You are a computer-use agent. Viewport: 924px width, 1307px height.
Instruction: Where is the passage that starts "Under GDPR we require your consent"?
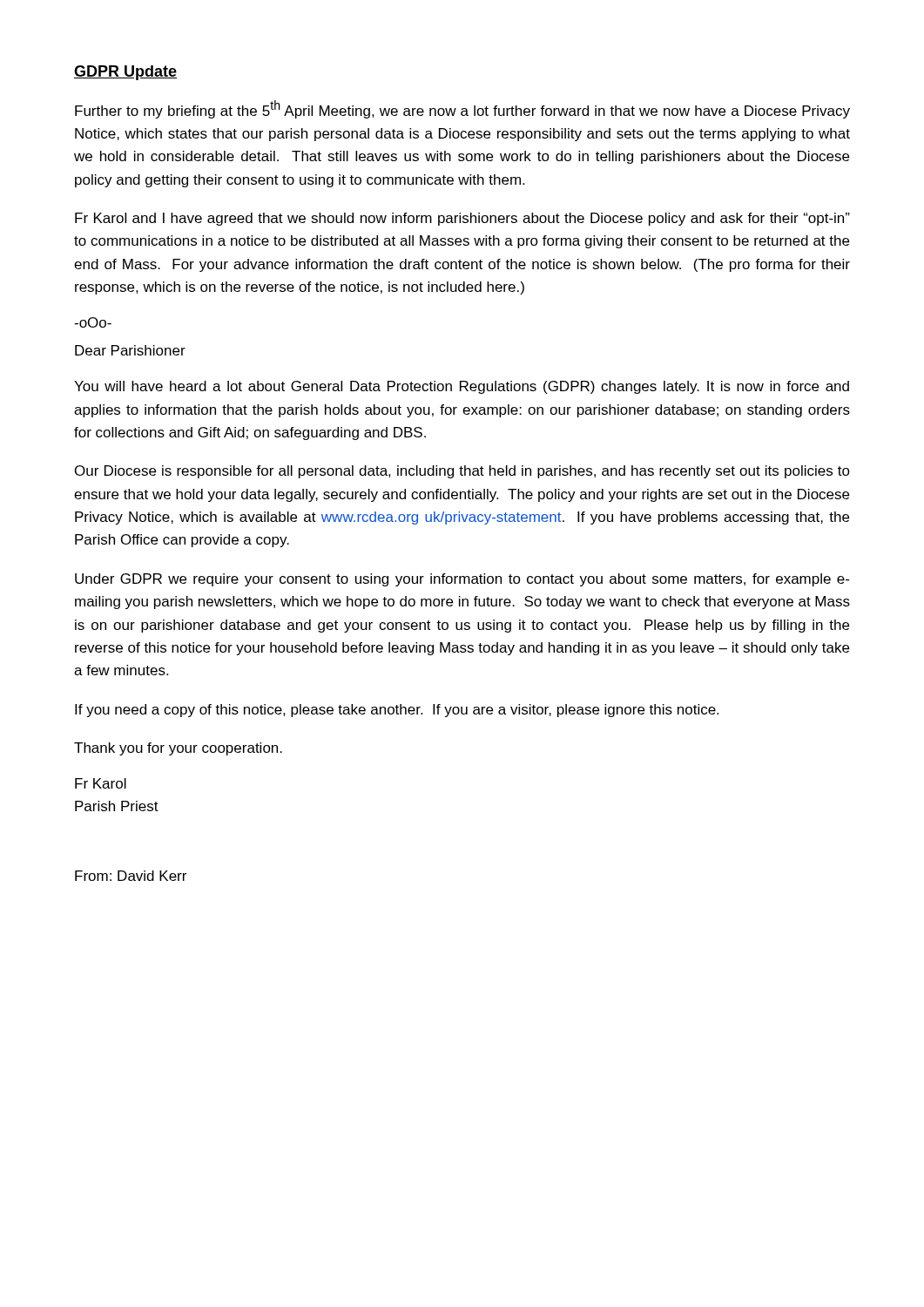pyautogui.click(x=462, y=625)
